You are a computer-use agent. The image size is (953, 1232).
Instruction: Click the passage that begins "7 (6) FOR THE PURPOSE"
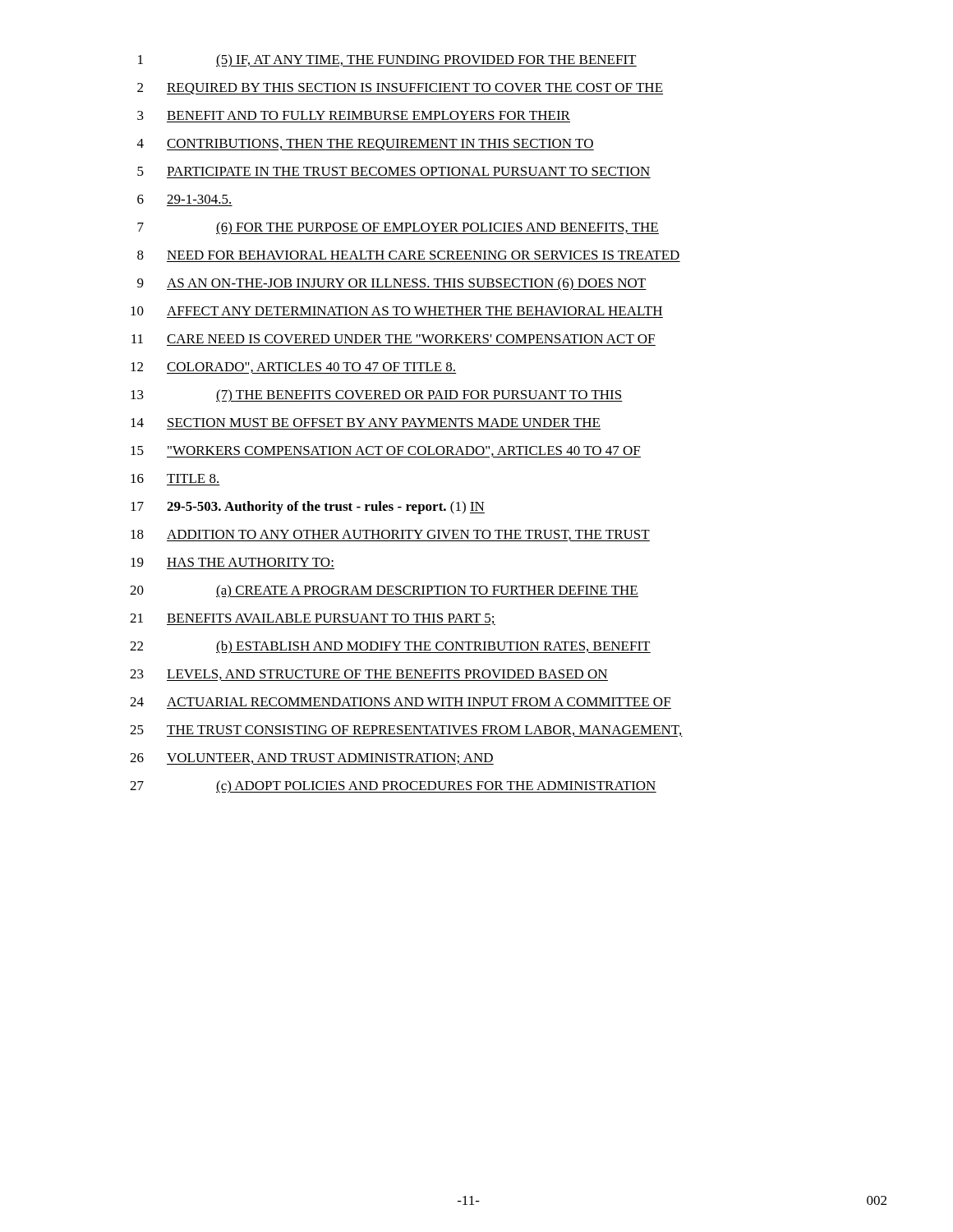[493, 228]
